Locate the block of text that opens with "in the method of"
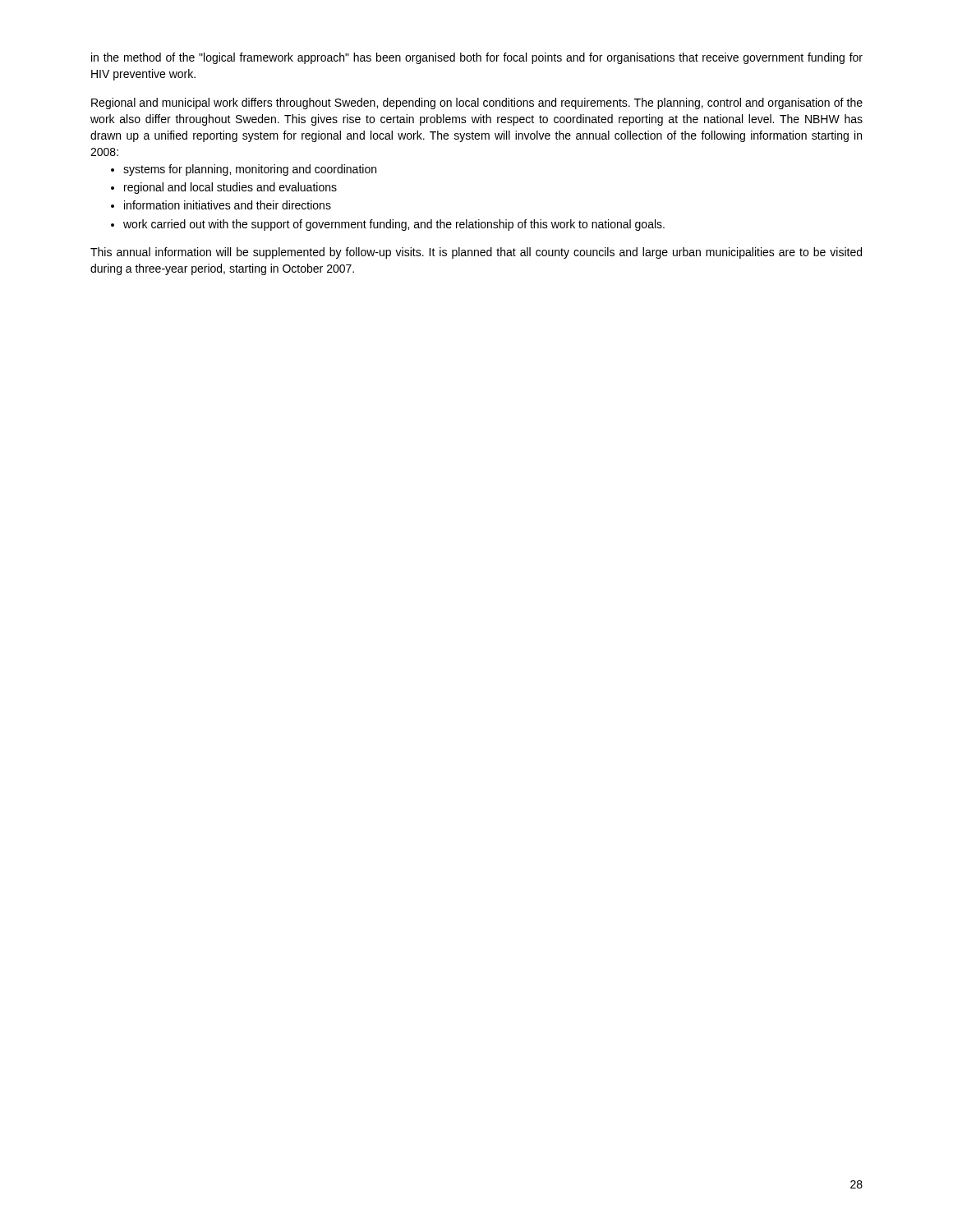This screenshot has height=1232, width=953. pyautogui.click(x=476, y=66)
